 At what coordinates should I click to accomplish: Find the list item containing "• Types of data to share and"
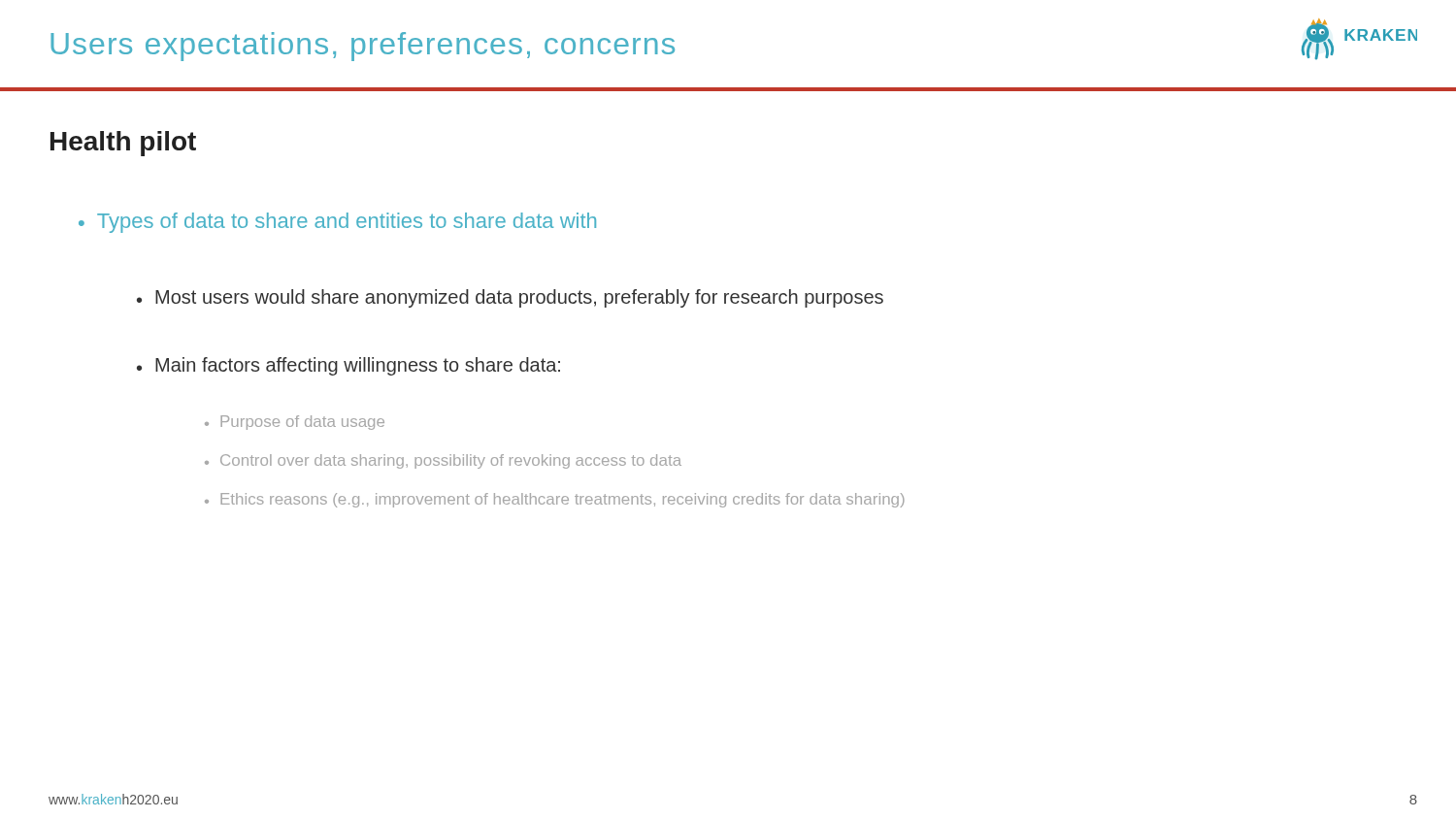pyautogui.click(x=338, y=224)
